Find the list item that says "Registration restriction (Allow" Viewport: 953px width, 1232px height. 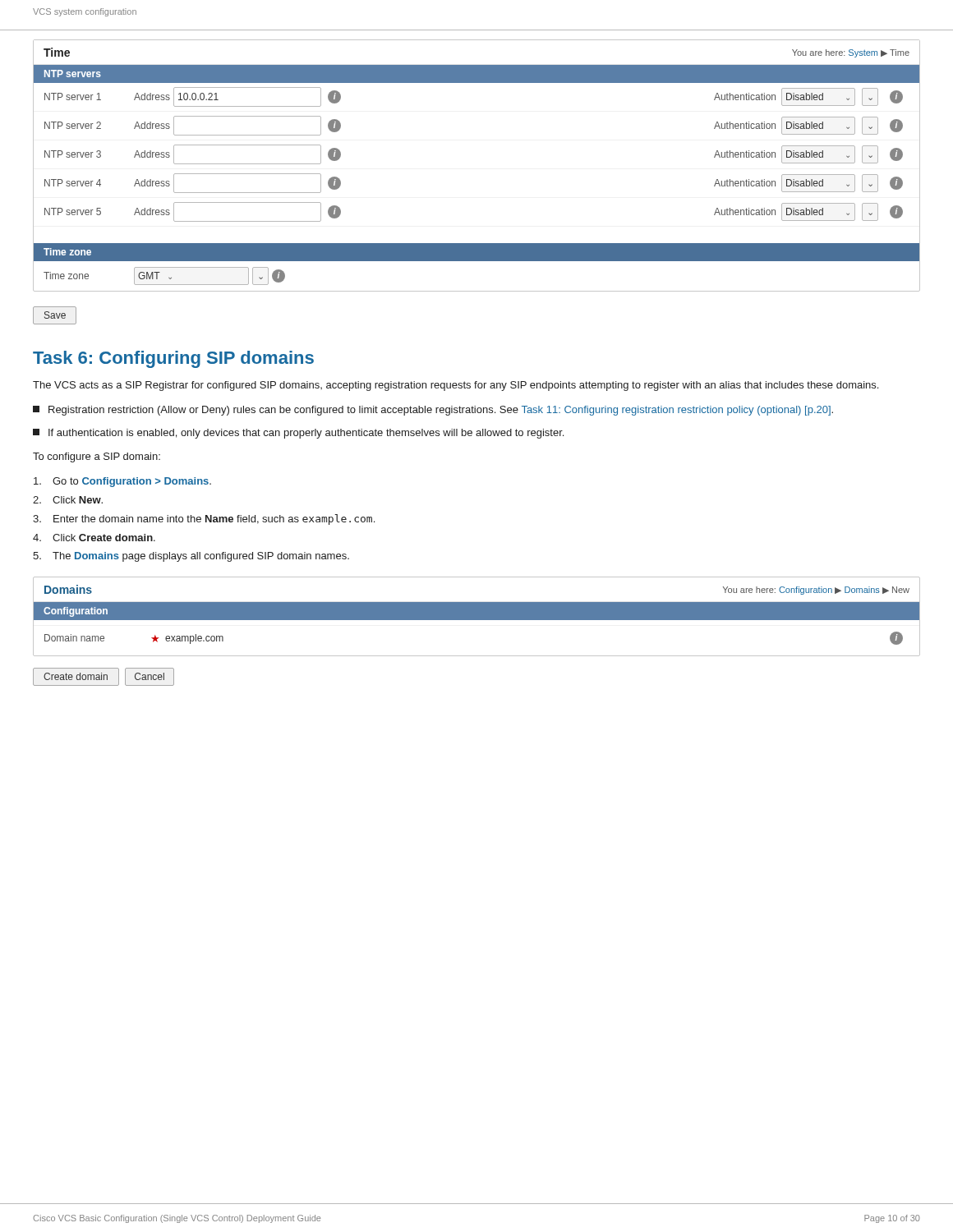433,410
